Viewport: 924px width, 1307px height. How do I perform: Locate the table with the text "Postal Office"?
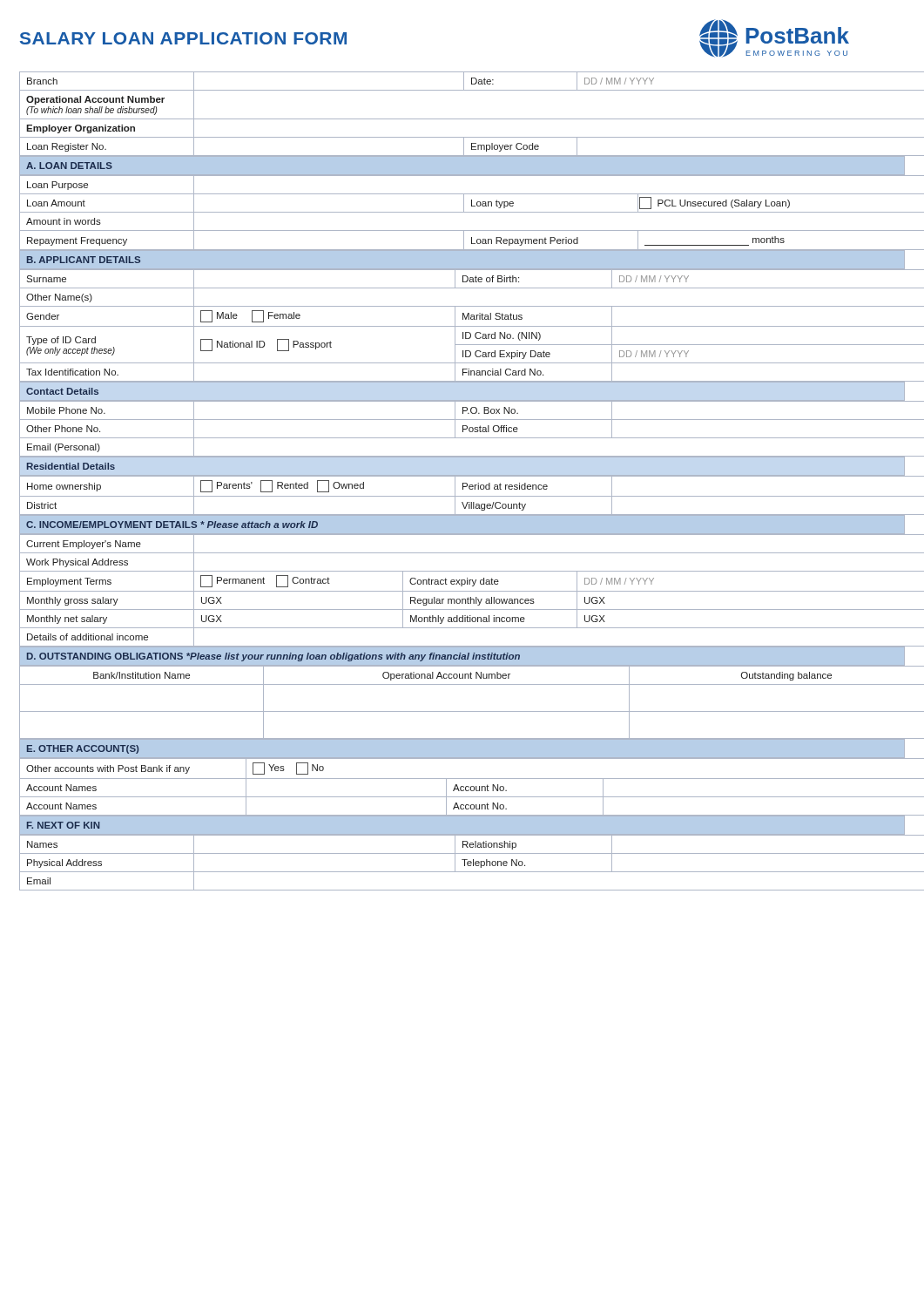(462, 429)
